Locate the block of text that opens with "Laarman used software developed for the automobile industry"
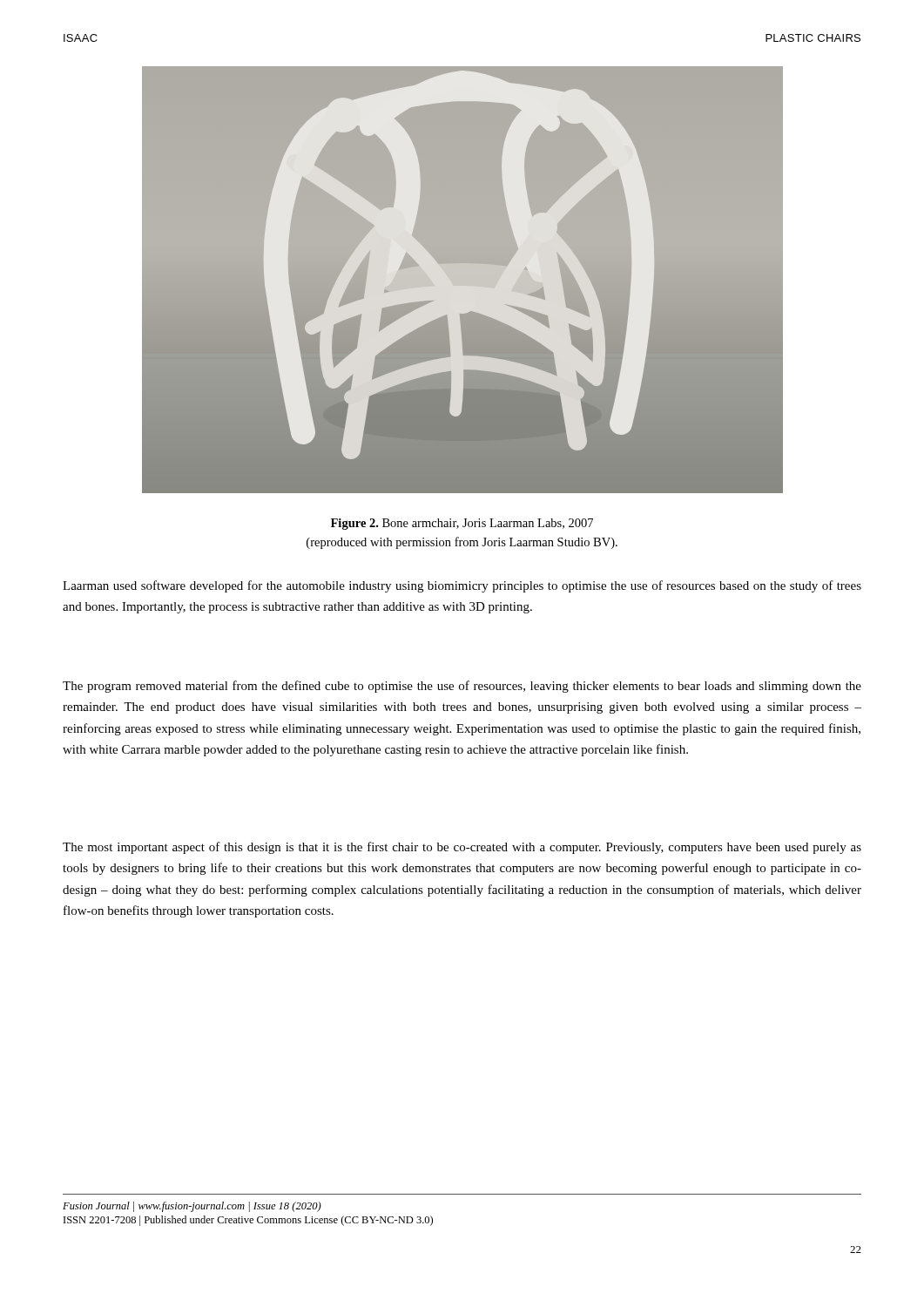Viewport: 924px width, 1307px height. coord(462,596)
